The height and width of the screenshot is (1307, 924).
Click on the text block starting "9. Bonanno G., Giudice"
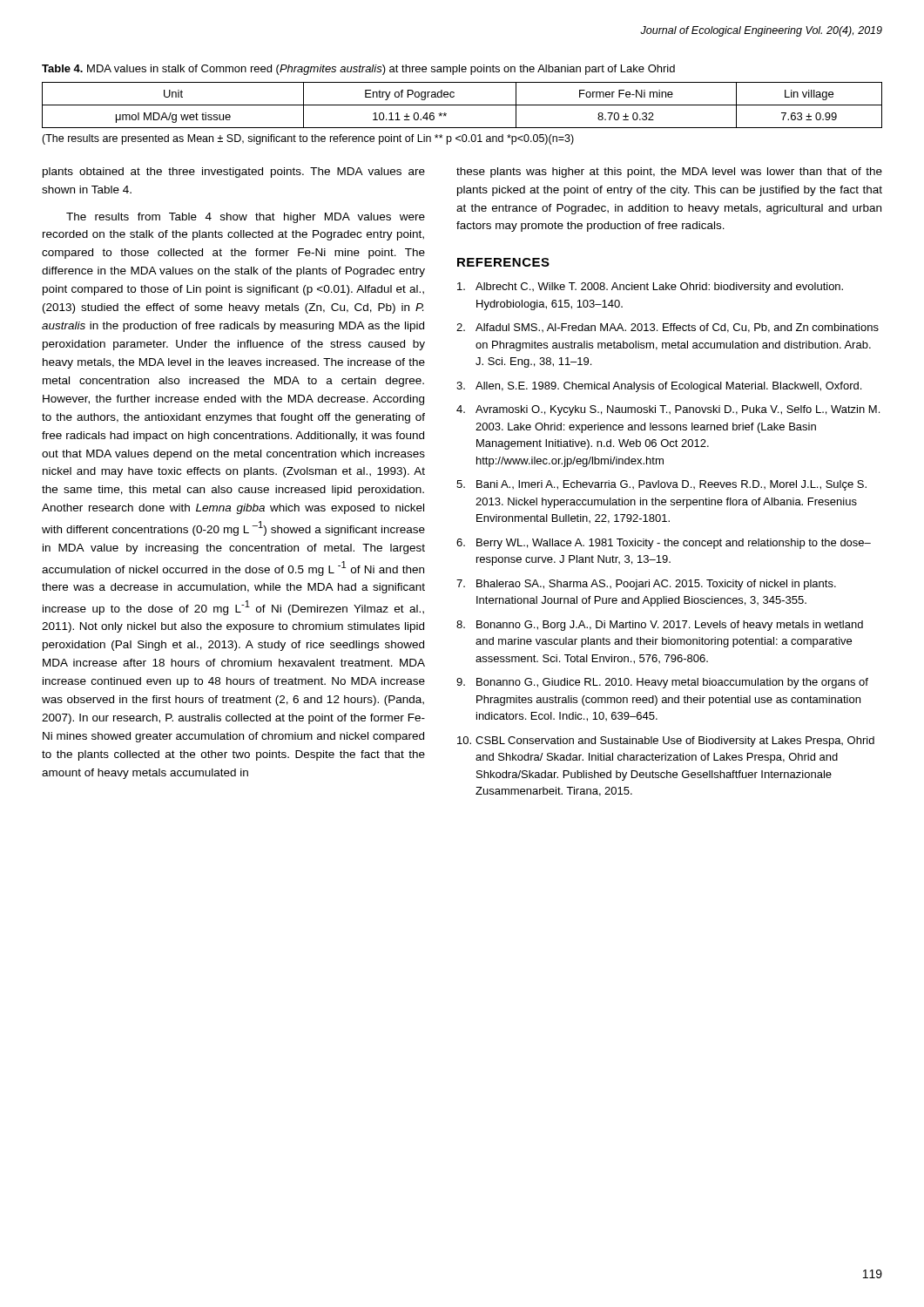tap(669, 699)
